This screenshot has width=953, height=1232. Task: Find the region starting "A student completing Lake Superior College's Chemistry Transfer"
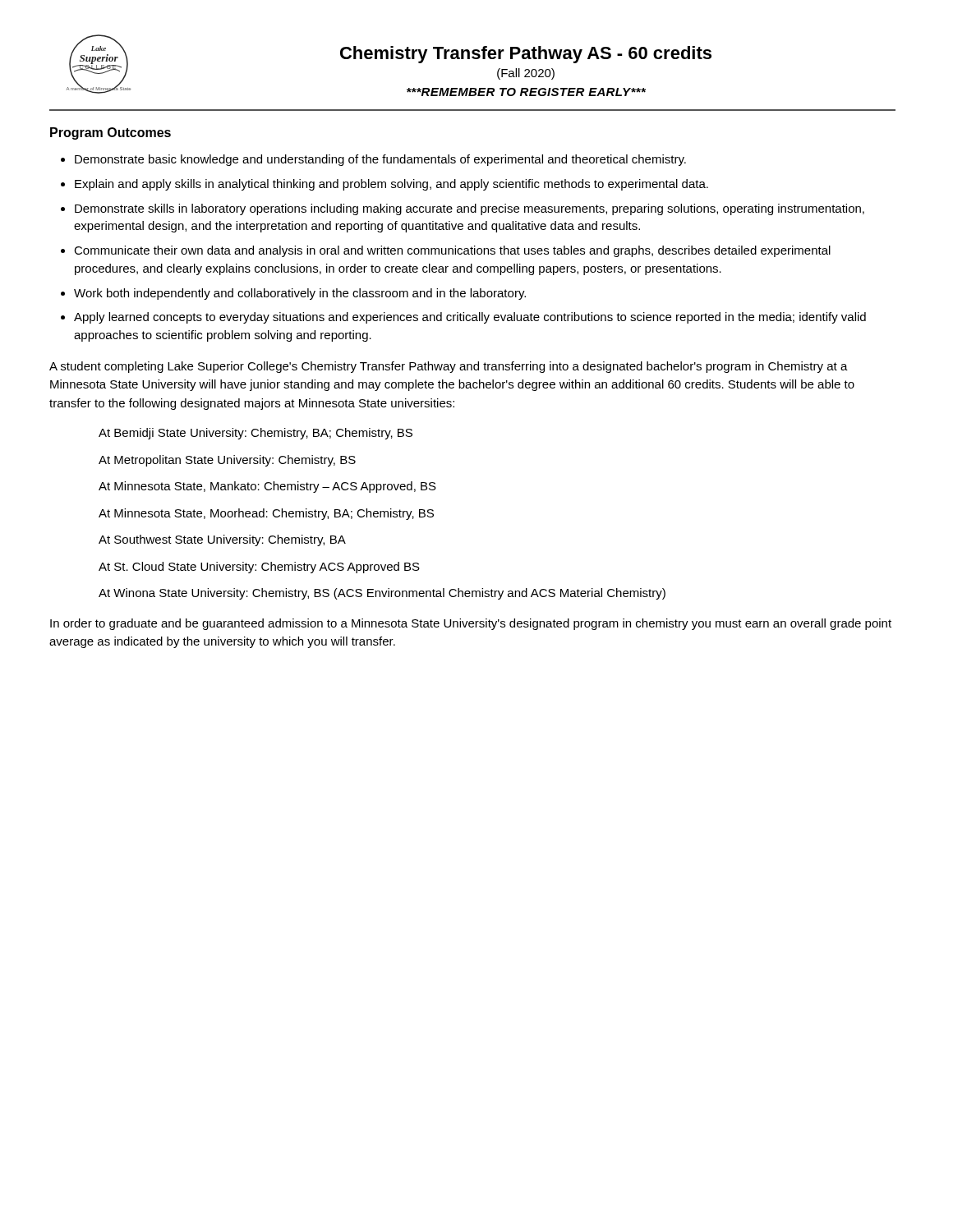point(452,384)
